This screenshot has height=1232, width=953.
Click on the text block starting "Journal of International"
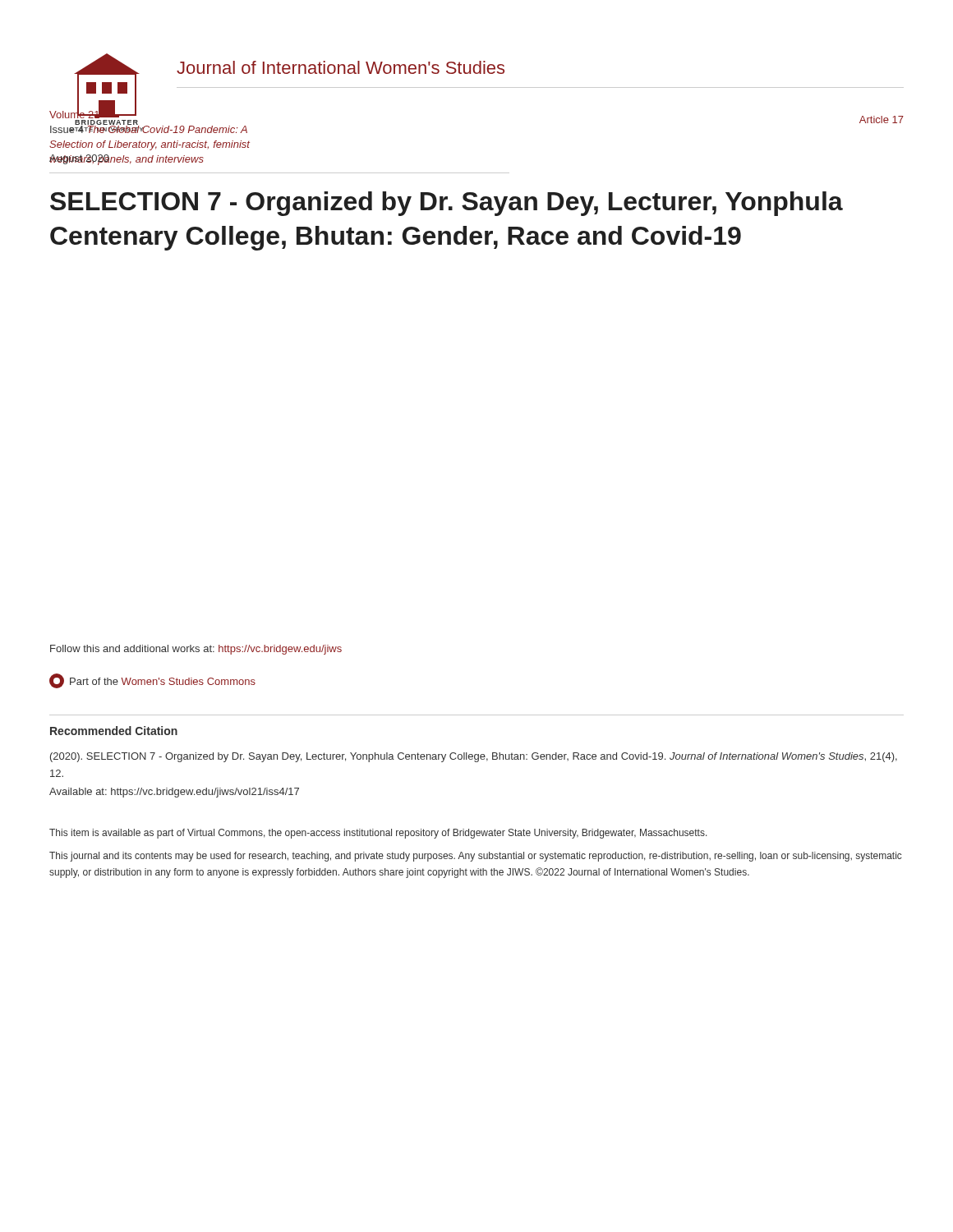click(x=341, y=68)
